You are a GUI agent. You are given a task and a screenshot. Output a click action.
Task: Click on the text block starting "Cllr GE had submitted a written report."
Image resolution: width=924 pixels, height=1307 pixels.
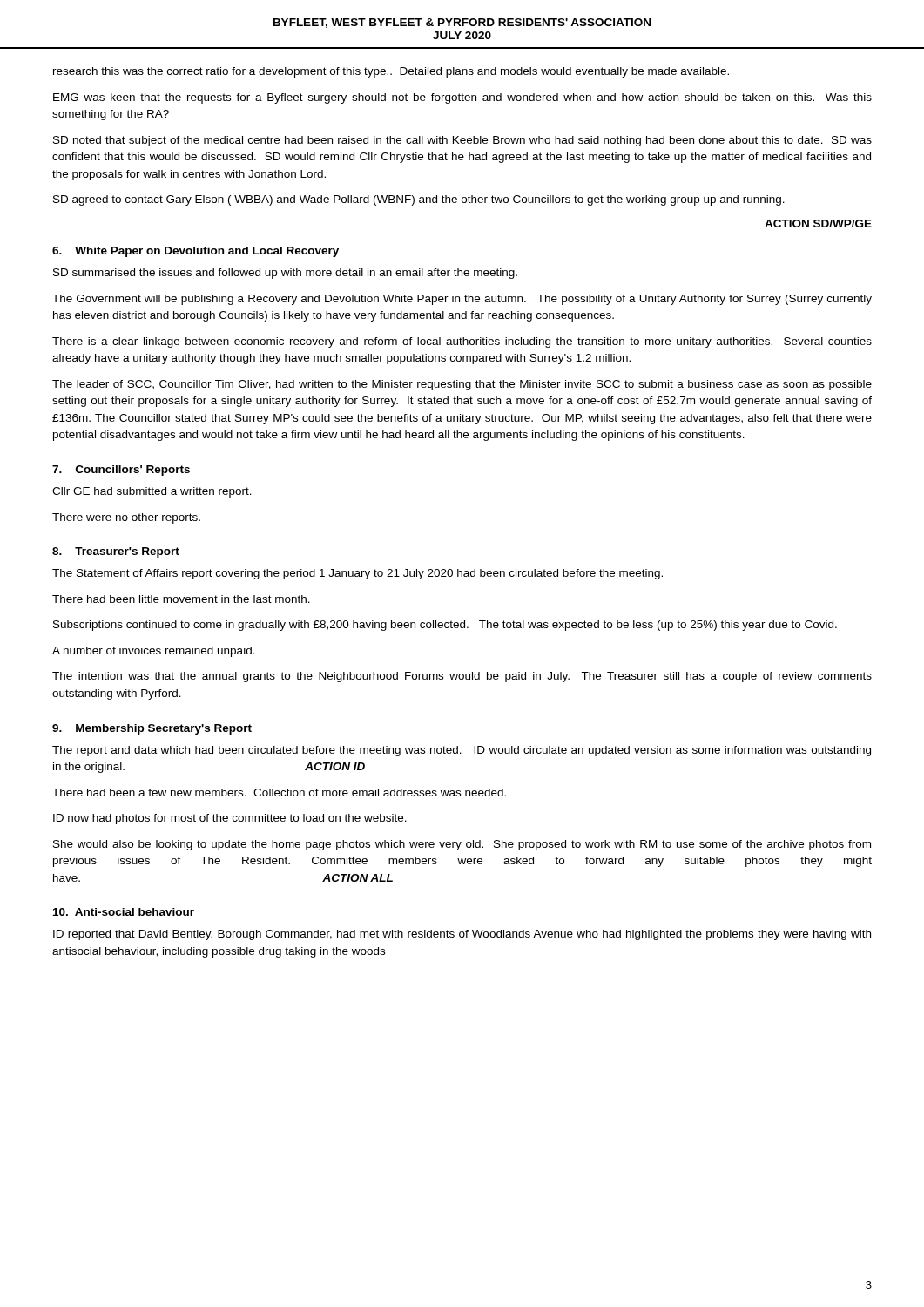click(152, 491)
